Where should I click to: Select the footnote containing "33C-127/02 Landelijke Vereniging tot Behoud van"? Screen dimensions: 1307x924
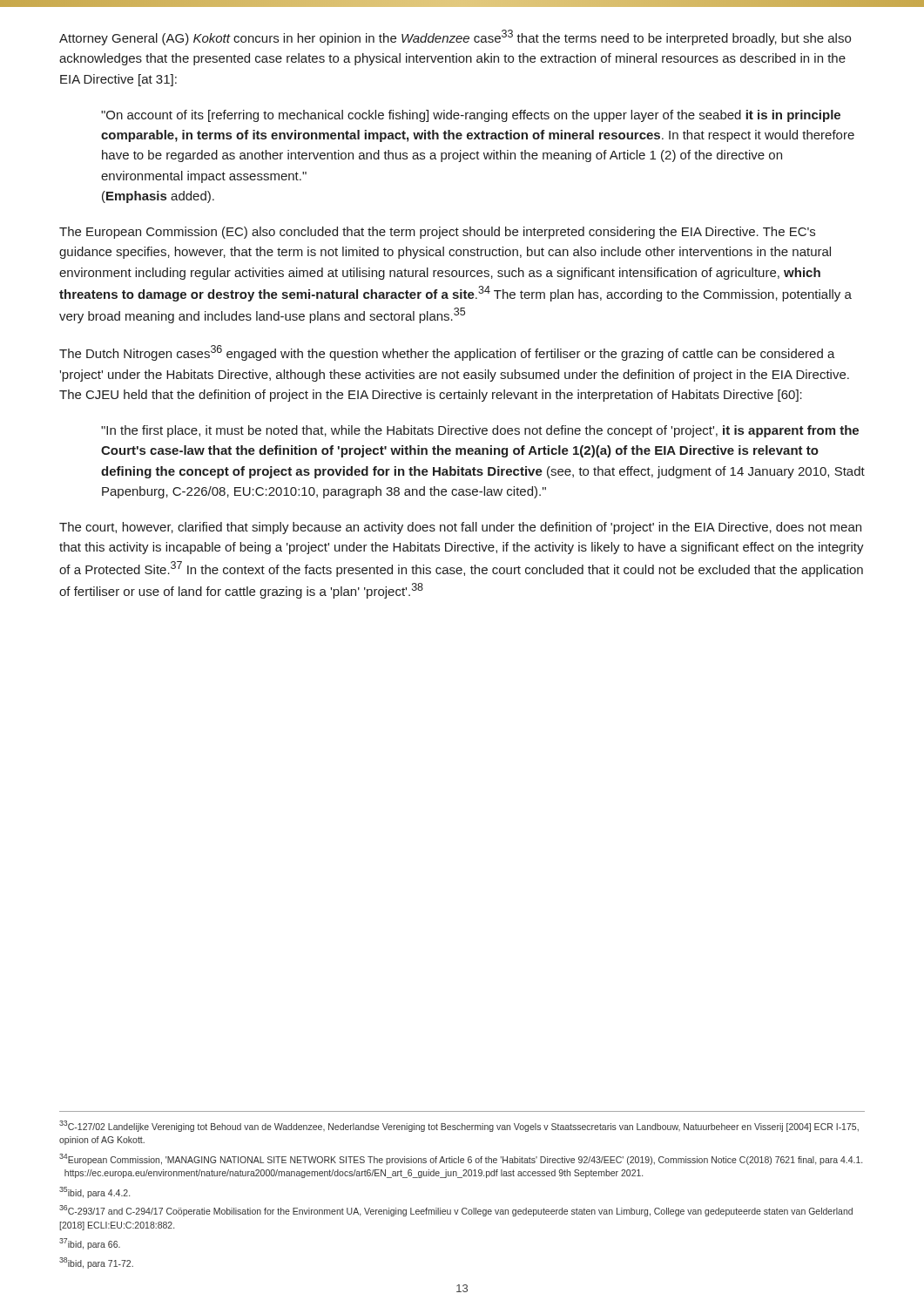tap(462, 1132)
